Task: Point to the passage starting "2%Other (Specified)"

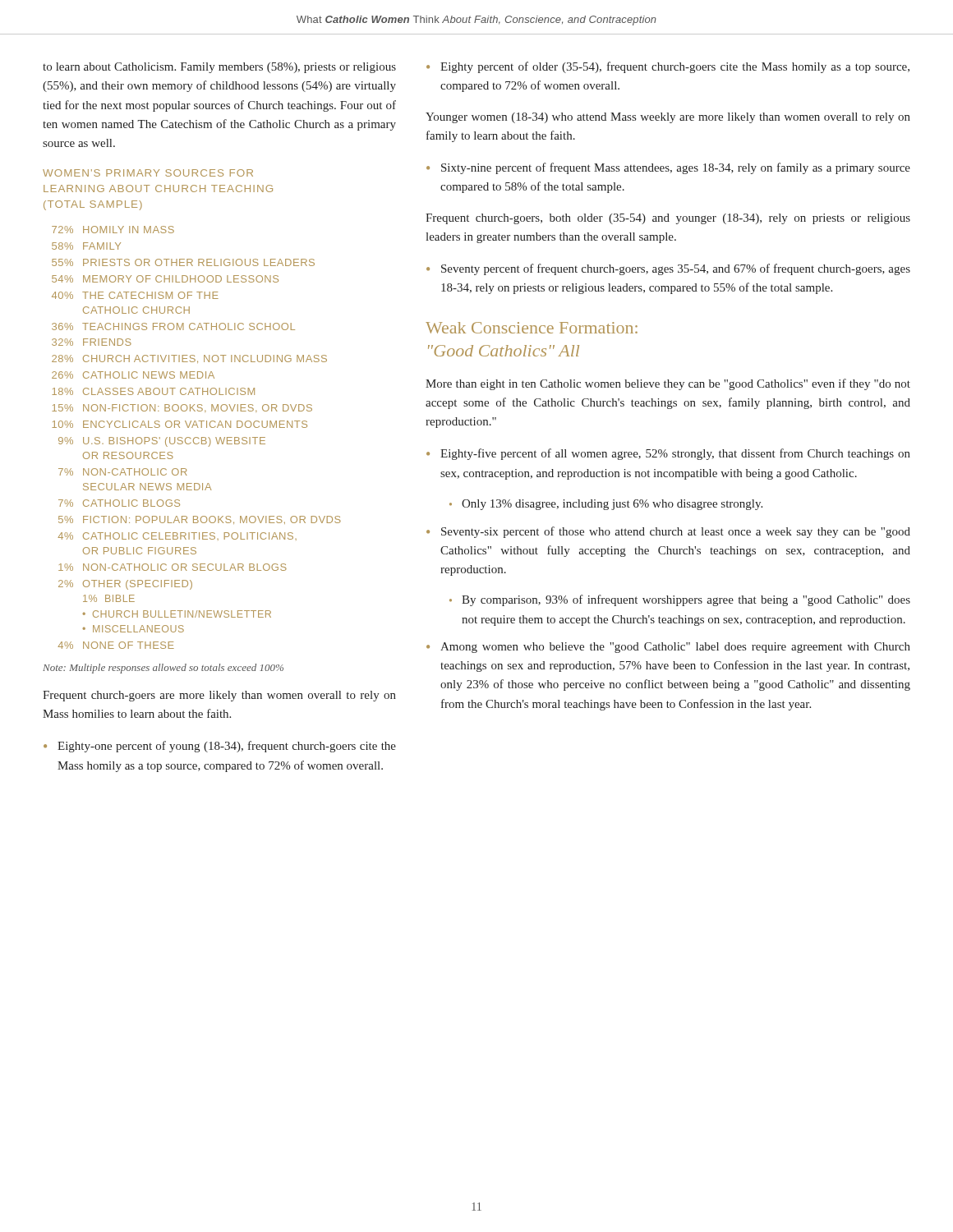Action: click(x=125, y=585)
